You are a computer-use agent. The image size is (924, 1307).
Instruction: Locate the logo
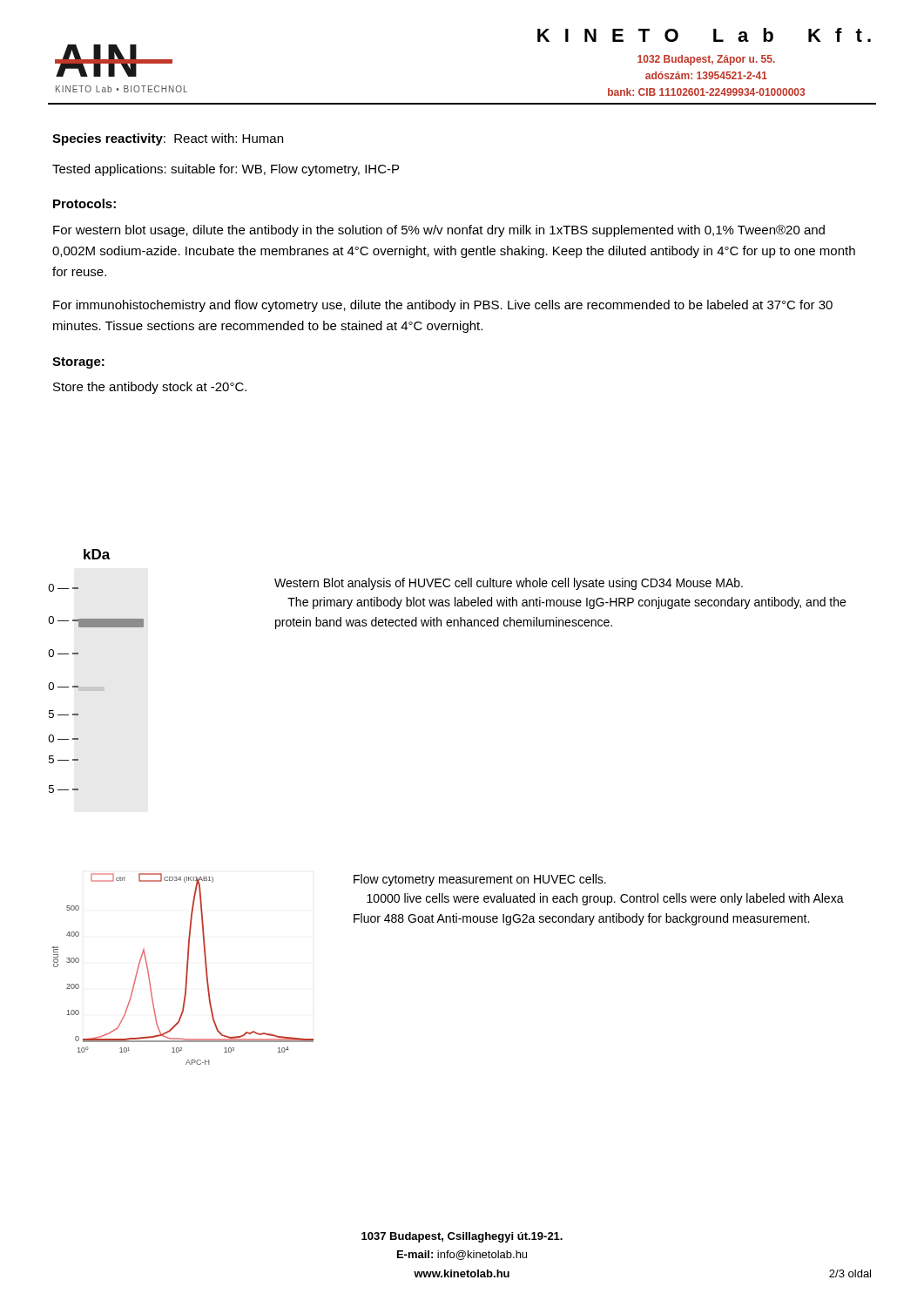click(118, 63)
